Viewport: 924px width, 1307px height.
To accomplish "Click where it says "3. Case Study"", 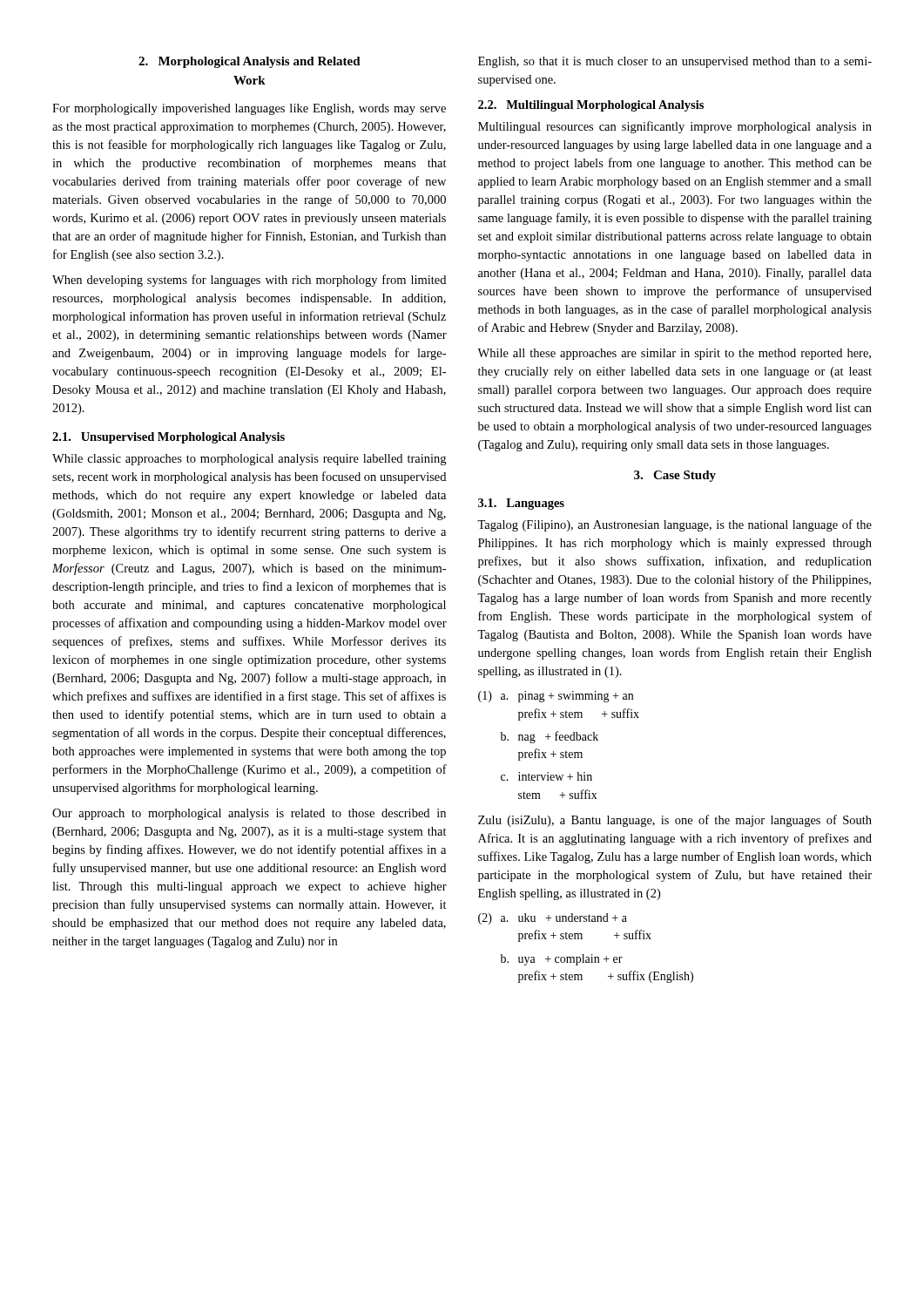I will (x=675, y=475).
